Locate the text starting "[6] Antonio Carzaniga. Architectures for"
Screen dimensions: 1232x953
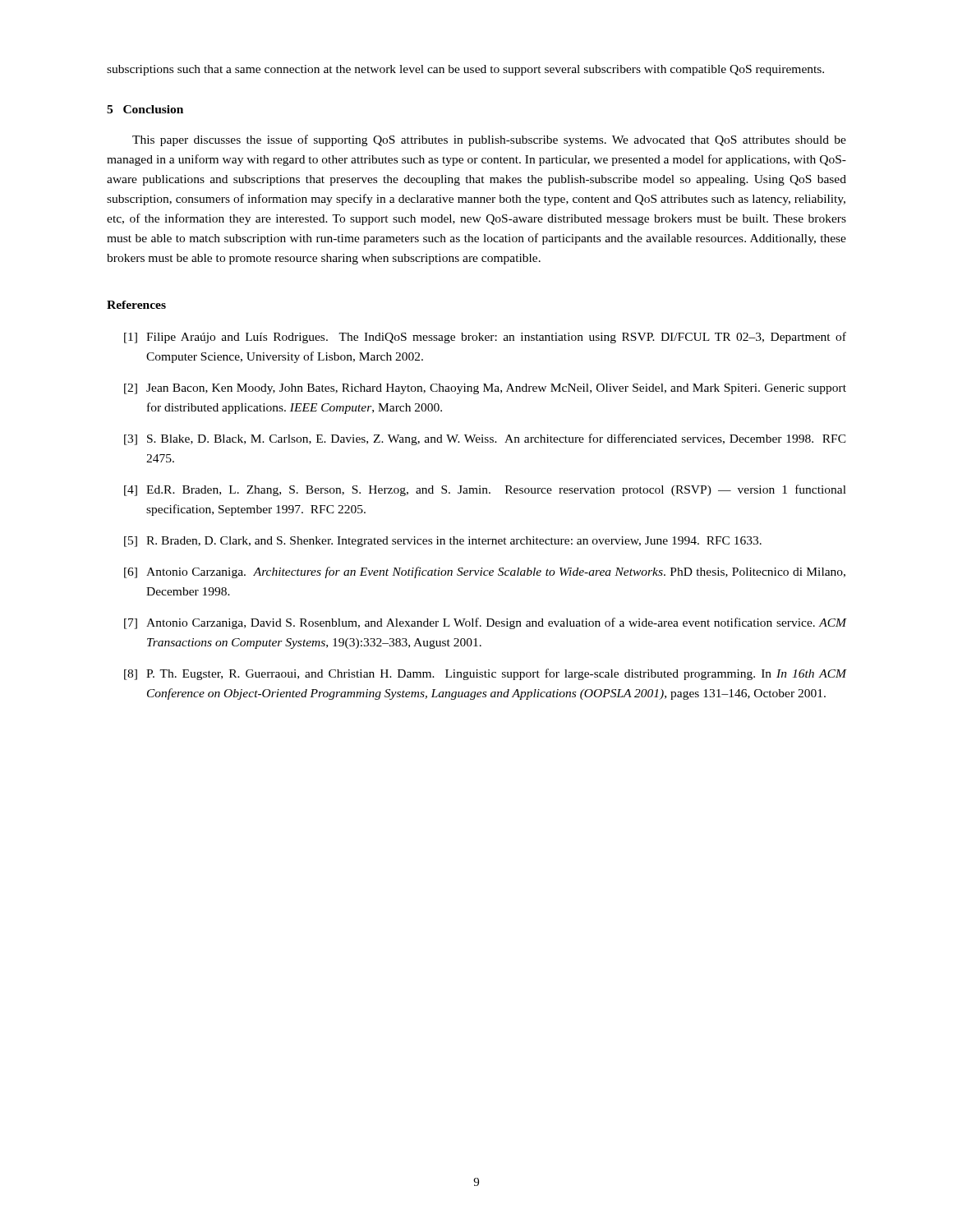click(476, 582)
